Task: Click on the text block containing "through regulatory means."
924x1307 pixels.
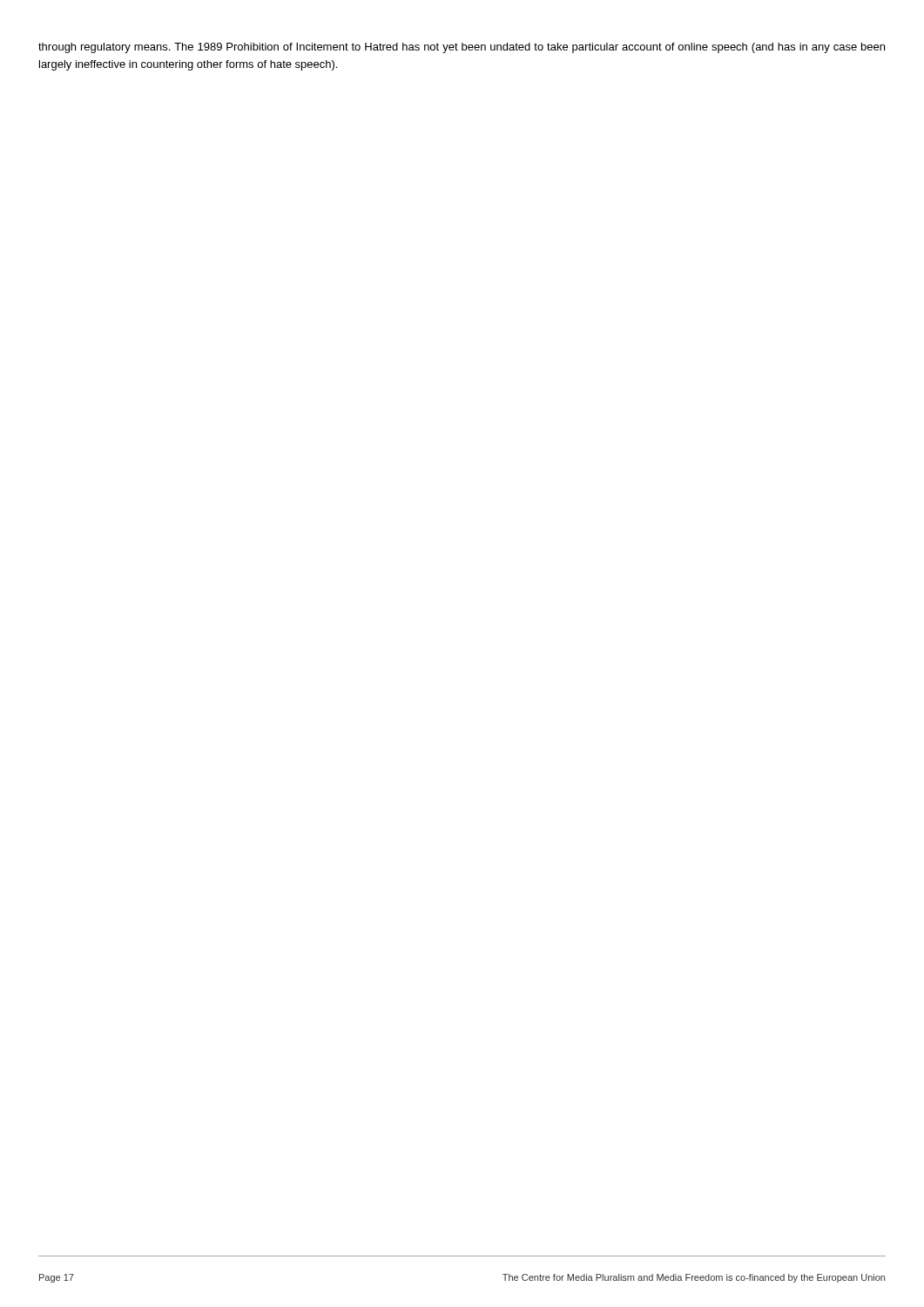Action: (x=462, y=55)
